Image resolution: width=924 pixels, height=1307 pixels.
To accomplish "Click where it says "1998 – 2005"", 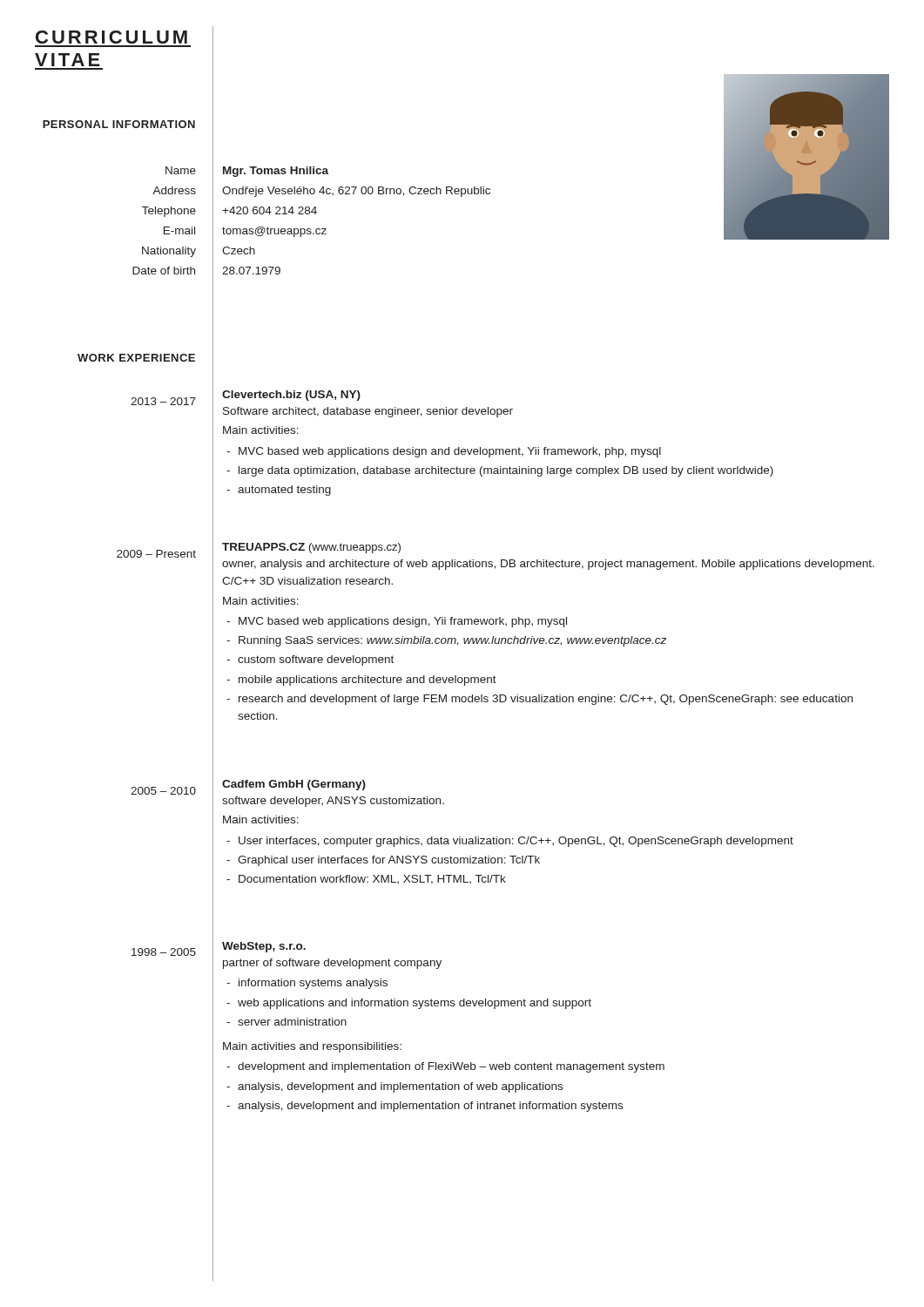I will 120,952.
